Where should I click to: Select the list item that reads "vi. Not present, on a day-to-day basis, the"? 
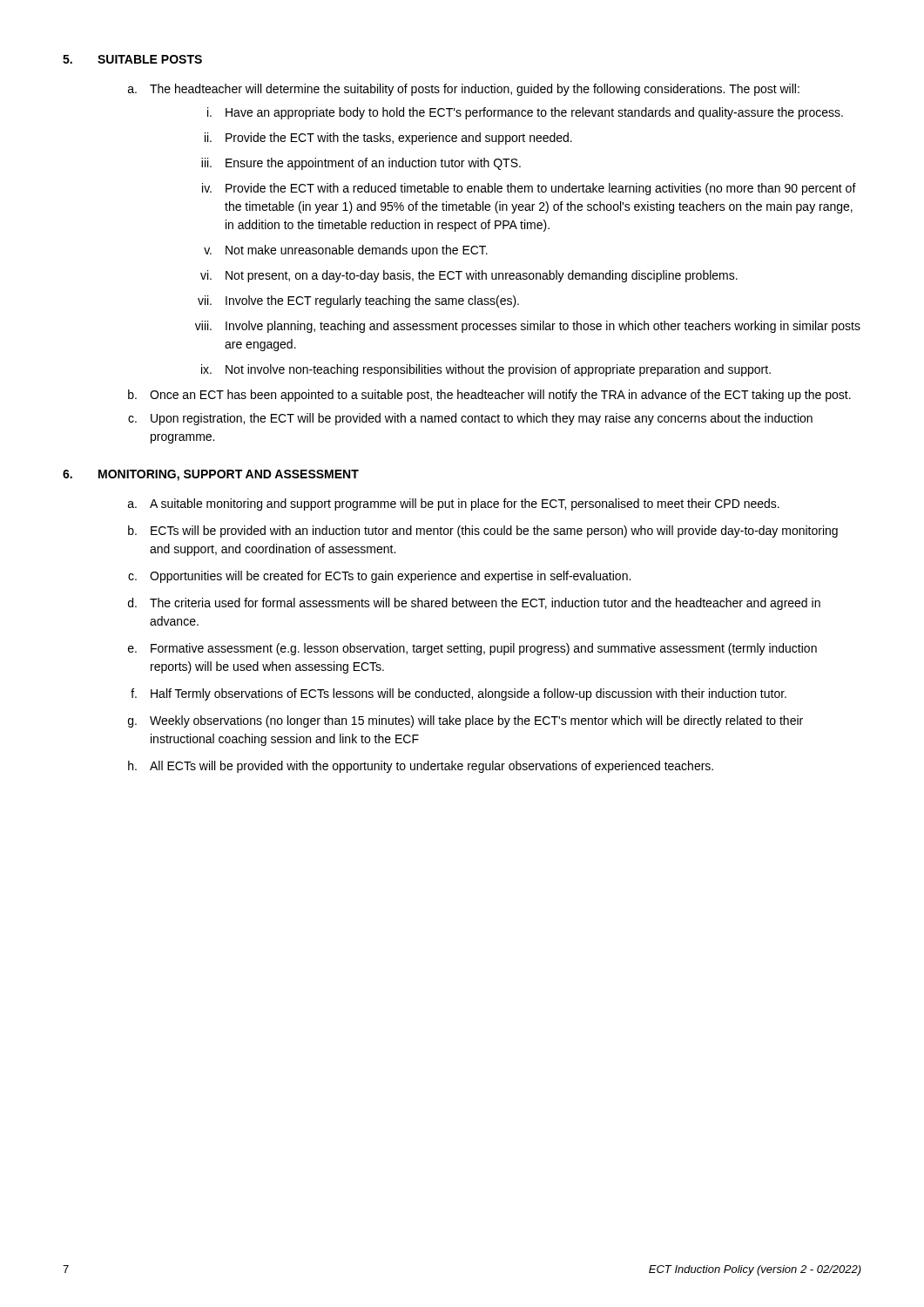point(519,276)
